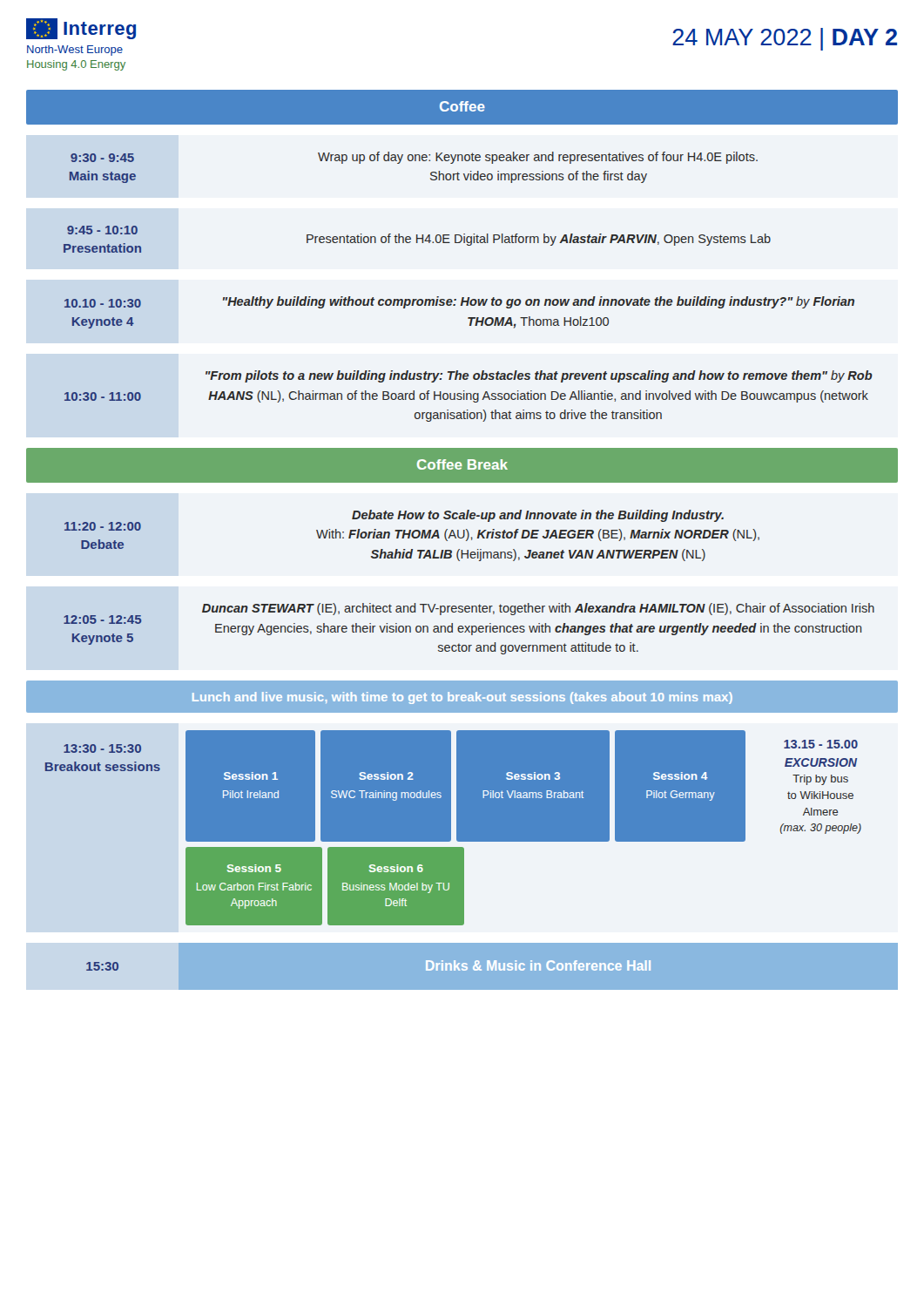
Task: Click the passage that begins "Debate How to Scale-up and Innovate in the"
Action: [538, 534]
